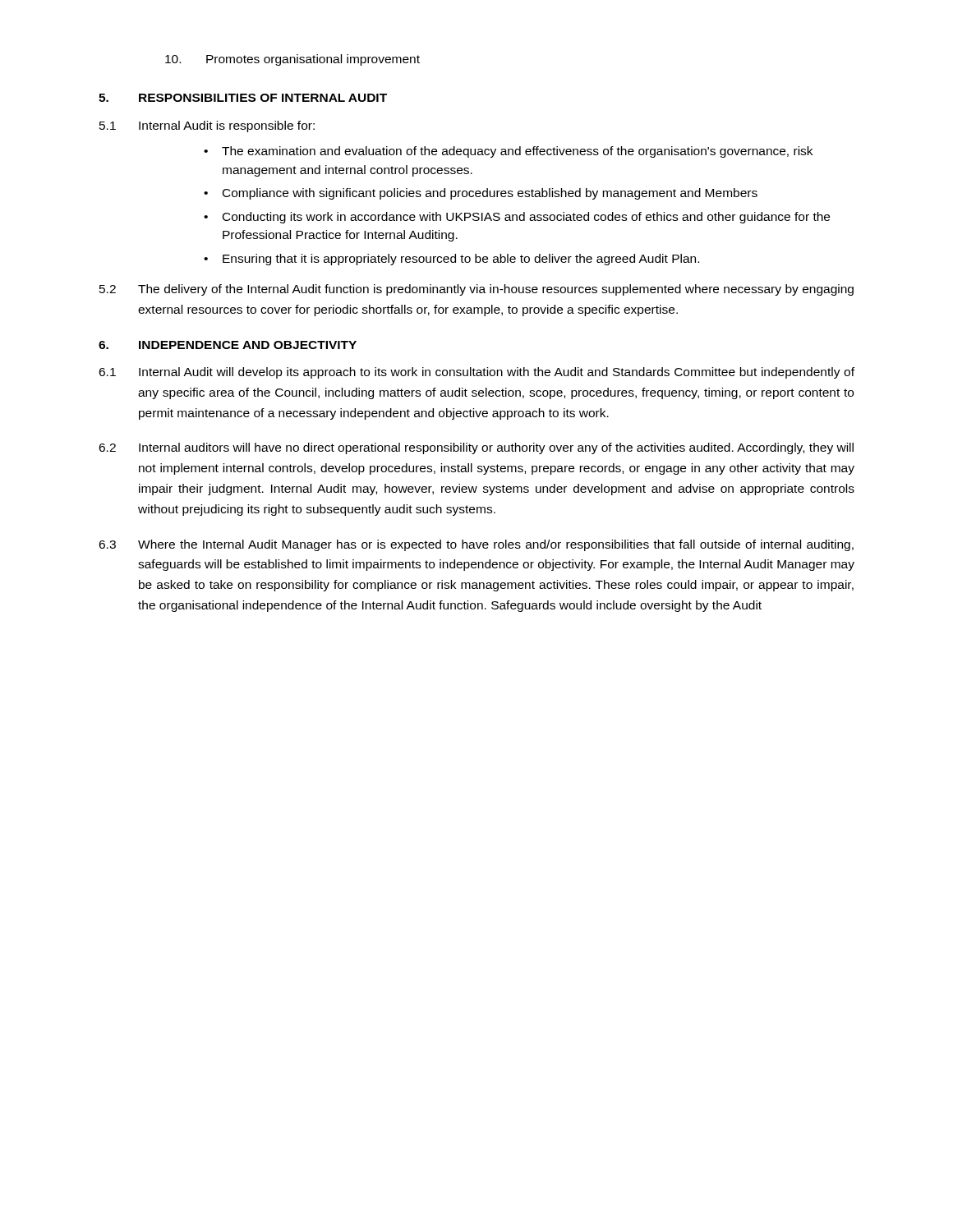The image size is (953, 1232).
Task: Point to the element starting "10. Promotes organisational improvement"
Action: coord(292,59)
